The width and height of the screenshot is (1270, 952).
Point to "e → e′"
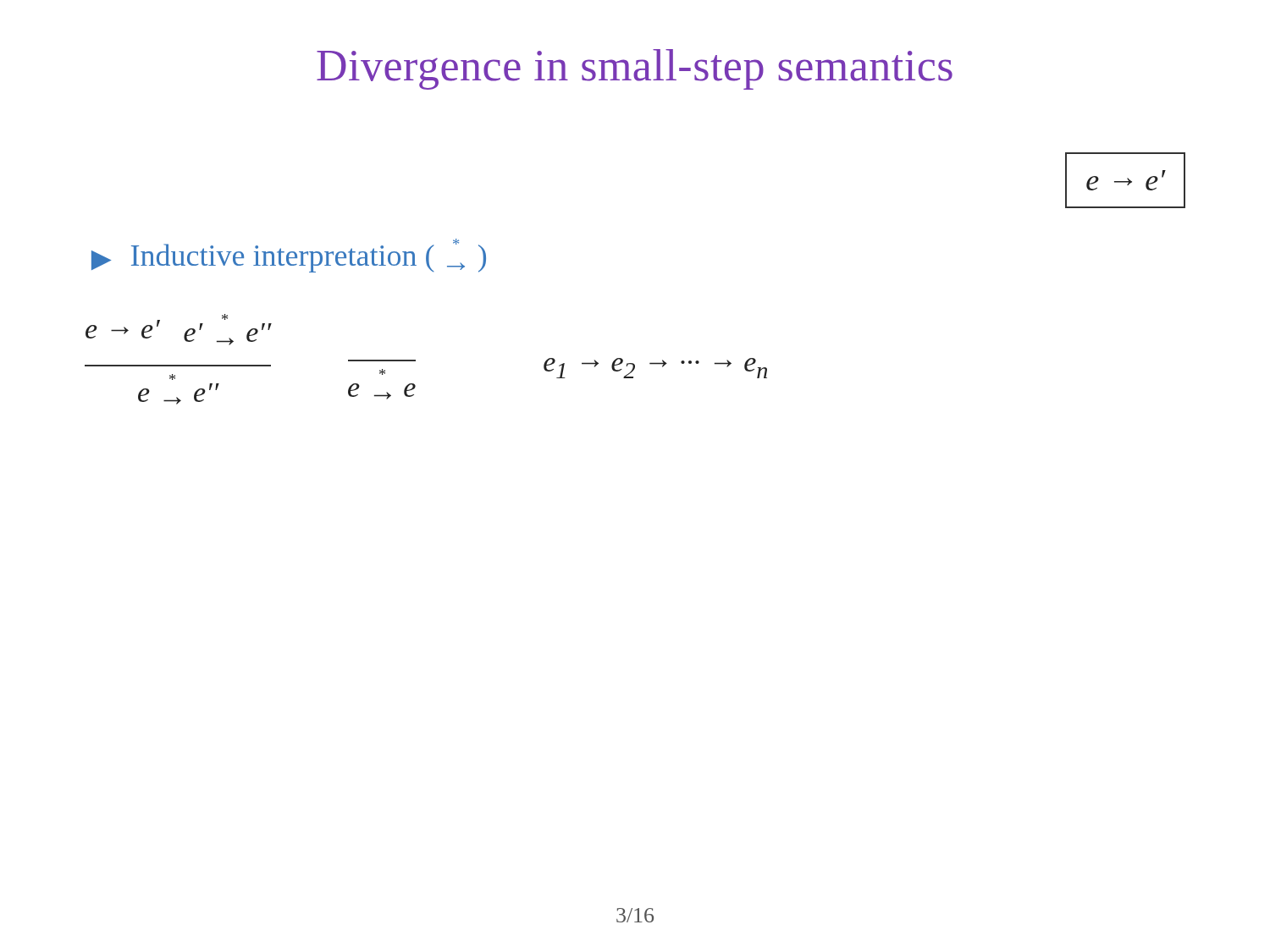(1125, 180)
